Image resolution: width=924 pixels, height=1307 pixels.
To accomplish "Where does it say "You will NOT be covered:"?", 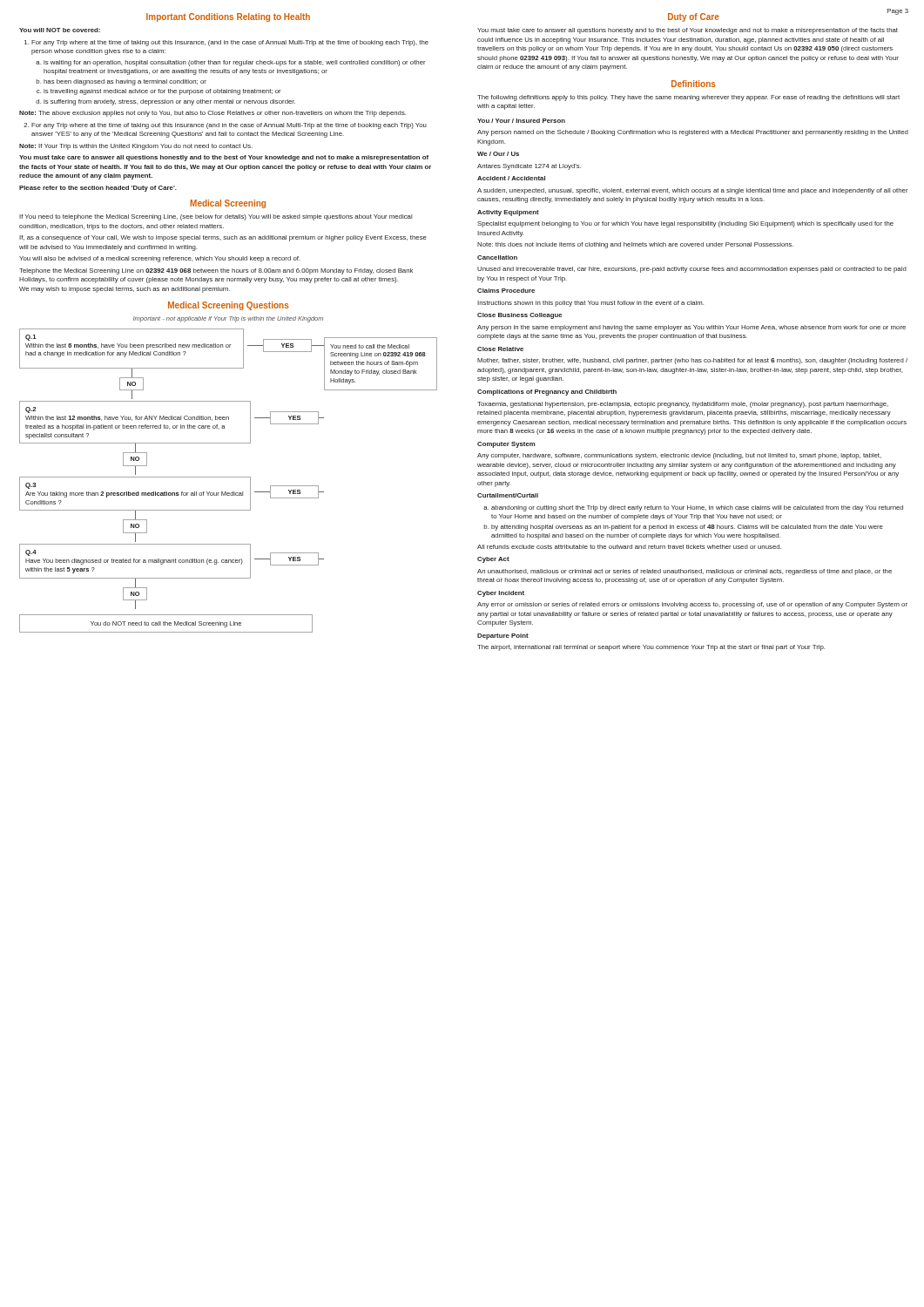I will point(228,31).
